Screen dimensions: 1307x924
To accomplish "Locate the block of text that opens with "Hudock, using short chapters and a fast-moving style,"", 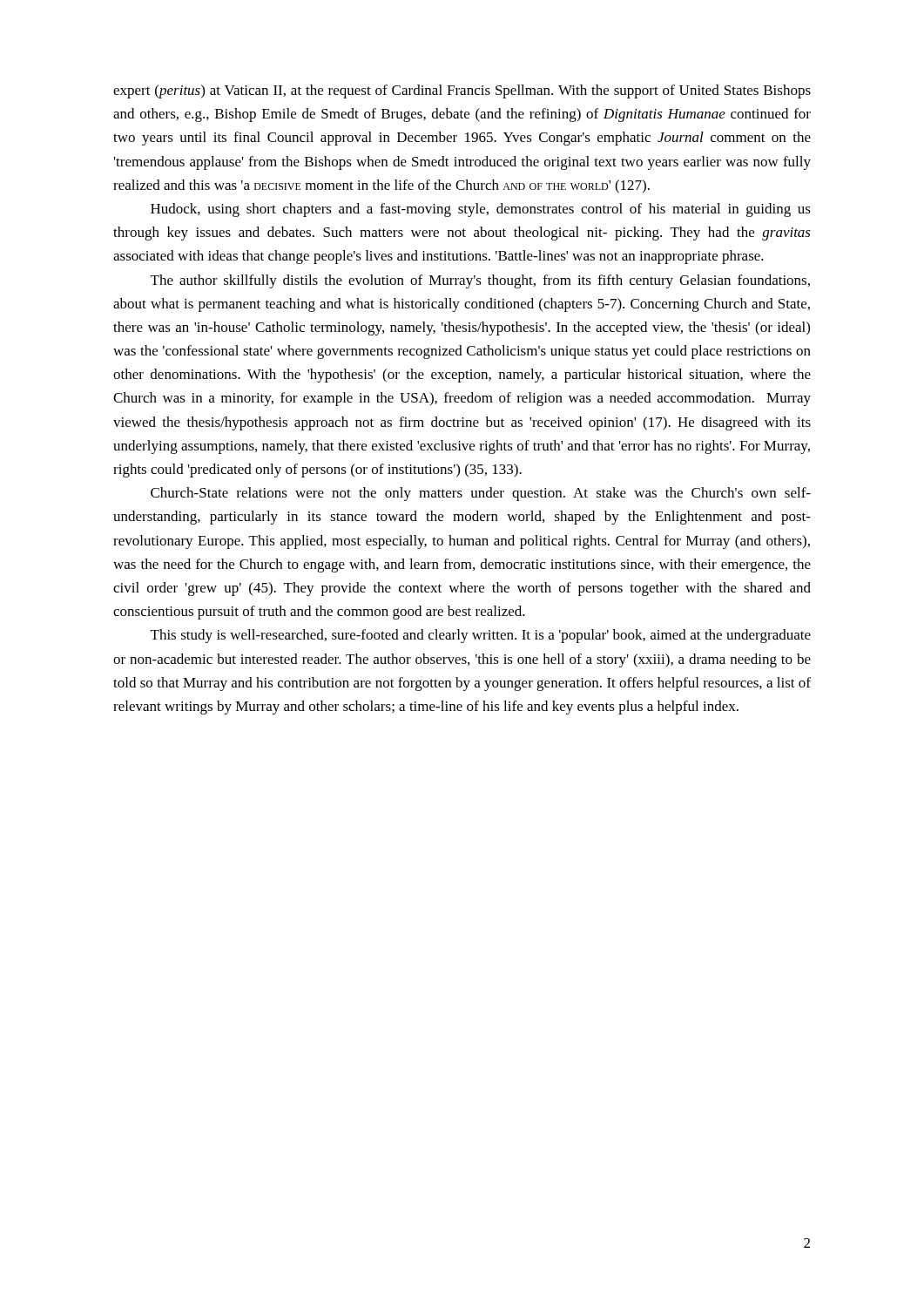I will click(x=462, y=232).
